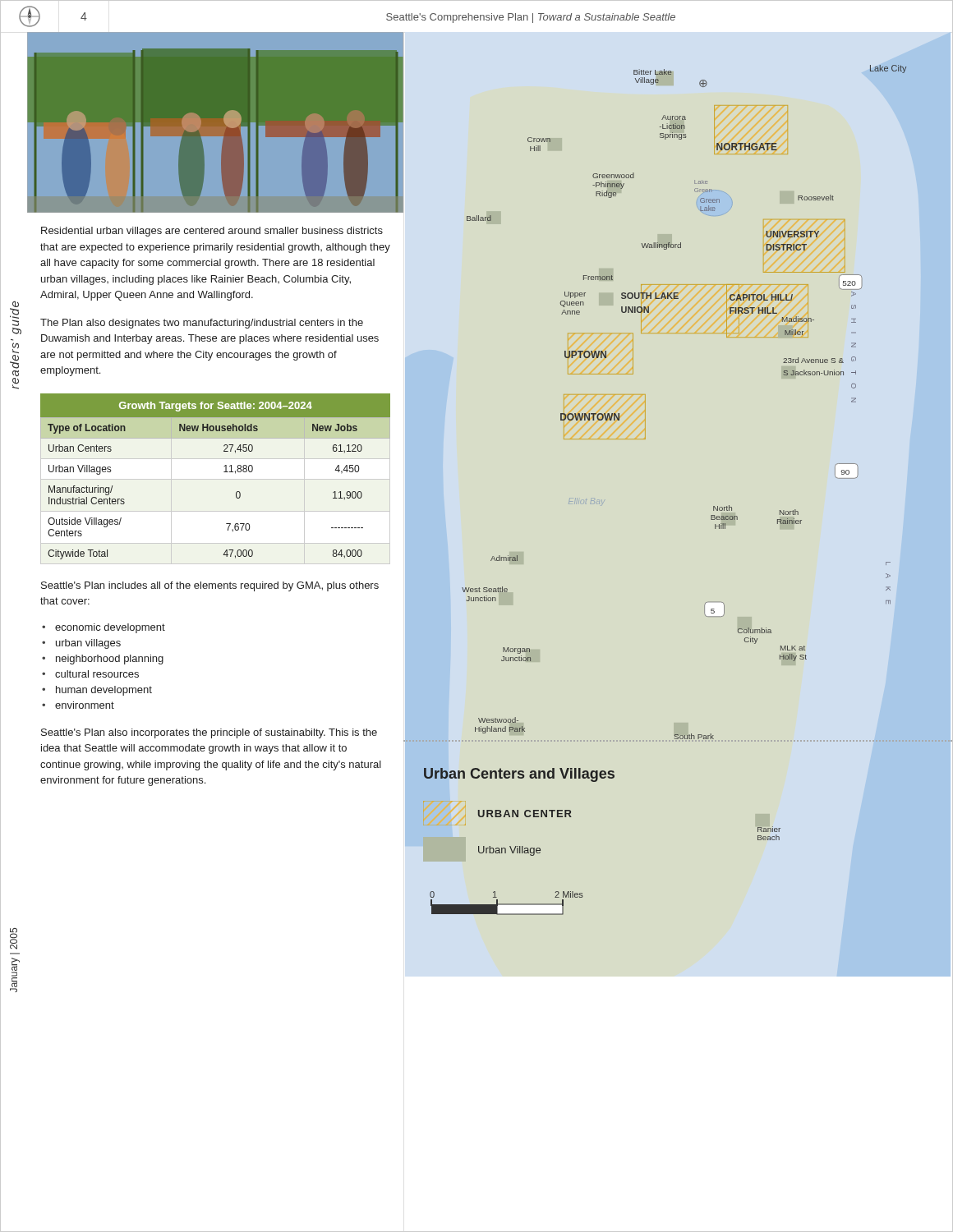Click on the block starting "economic development"

pyautogui.click(x=110, y=627)
